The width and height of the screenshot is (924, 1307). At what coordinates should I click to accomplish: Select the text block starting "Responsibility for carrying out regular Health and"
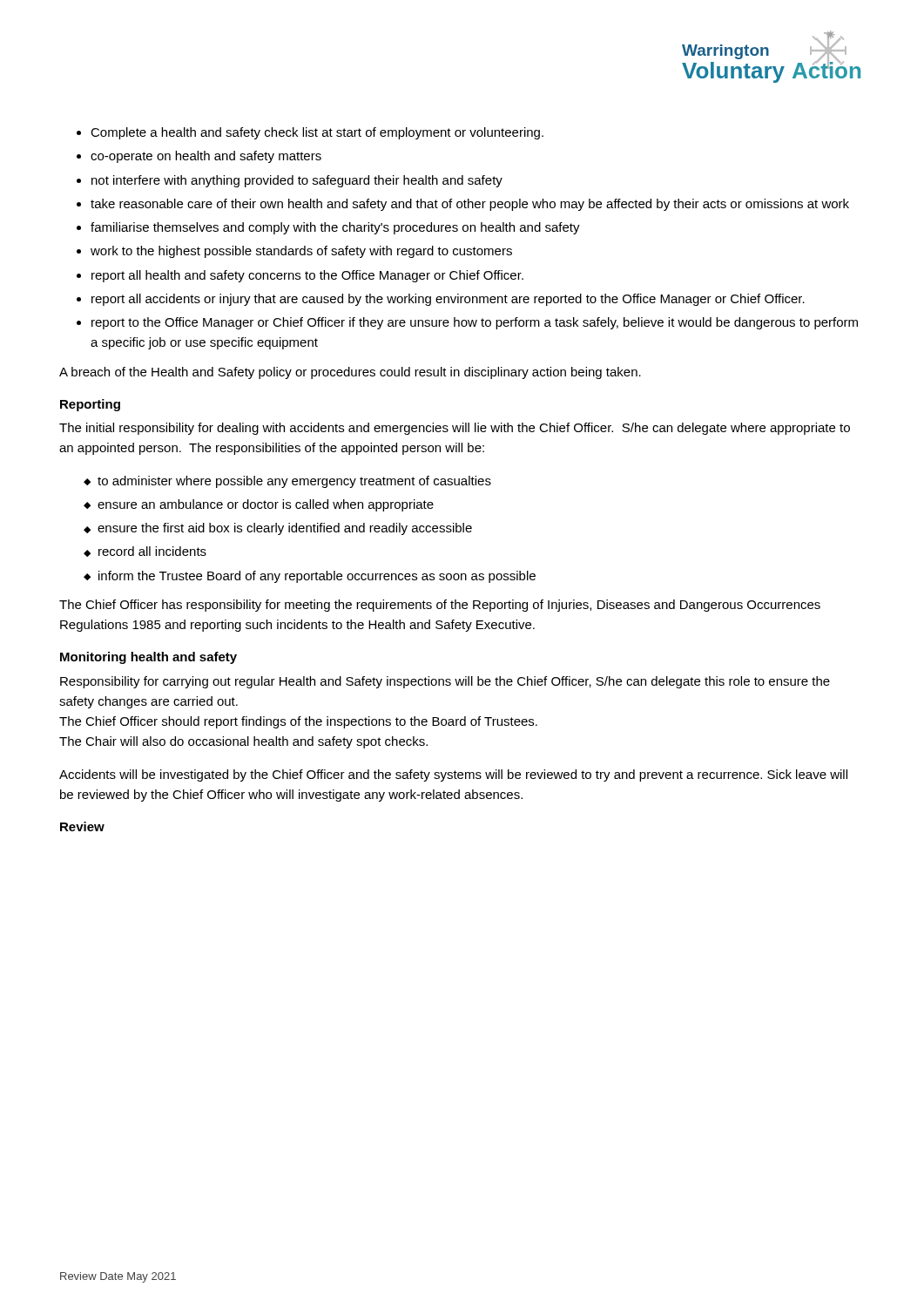(445, 711)
